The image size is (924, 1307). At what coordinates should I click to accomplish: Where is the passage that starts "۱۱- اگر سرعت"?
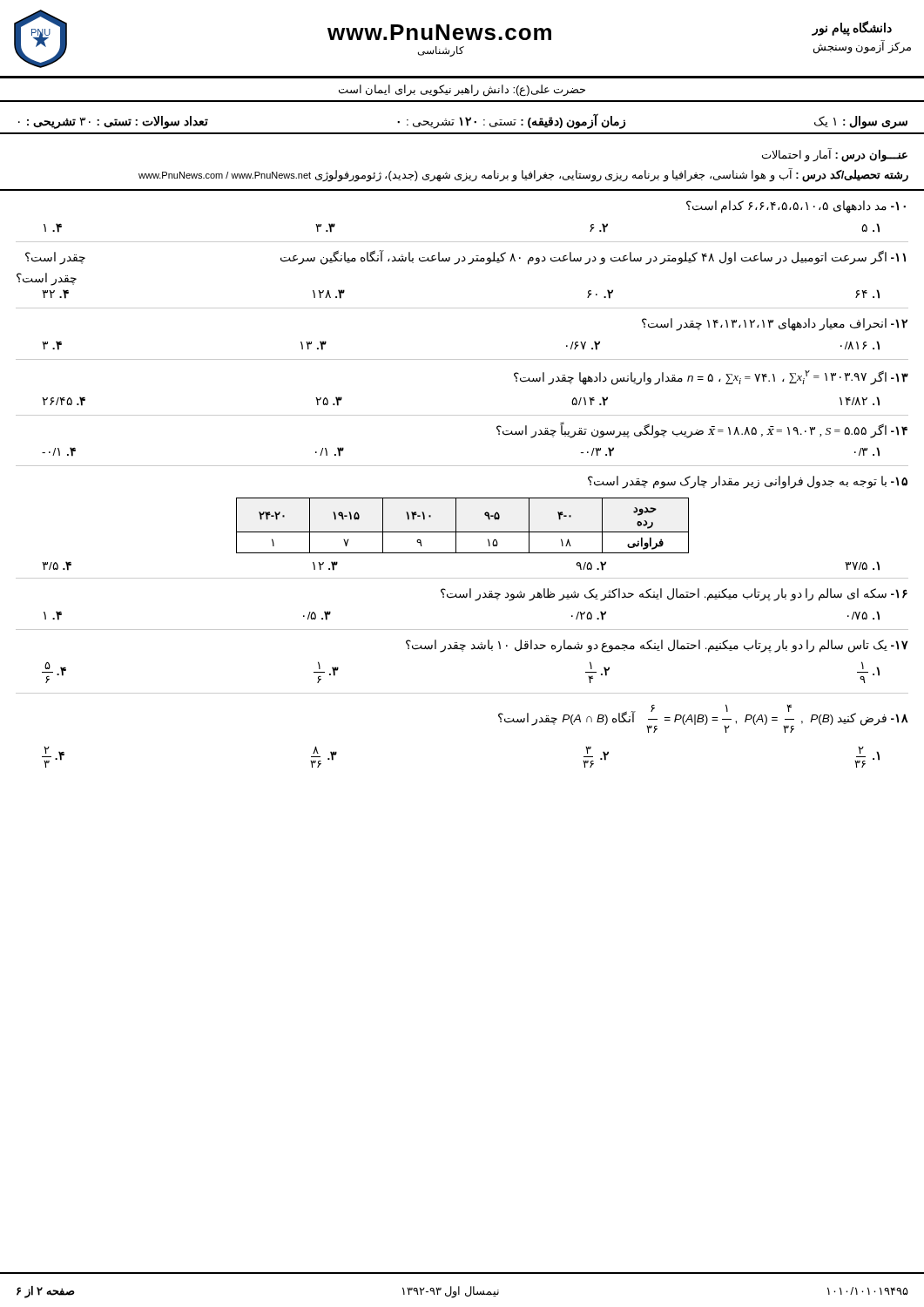click(x=462, y=274)
